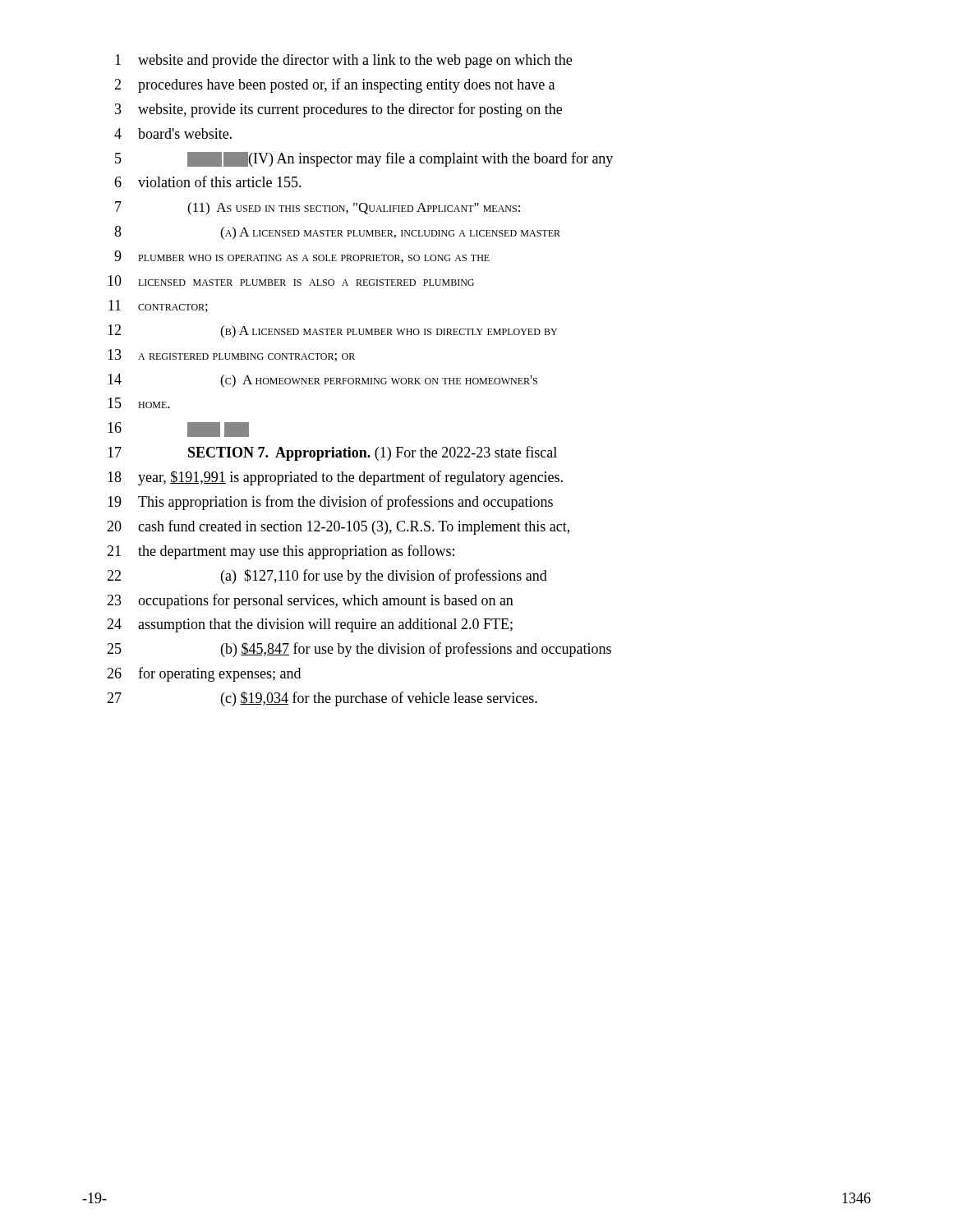Select the passage starting "1 website and provide"
The height and width of the screenshot is (1232, 953).
[x=476, y=61]
